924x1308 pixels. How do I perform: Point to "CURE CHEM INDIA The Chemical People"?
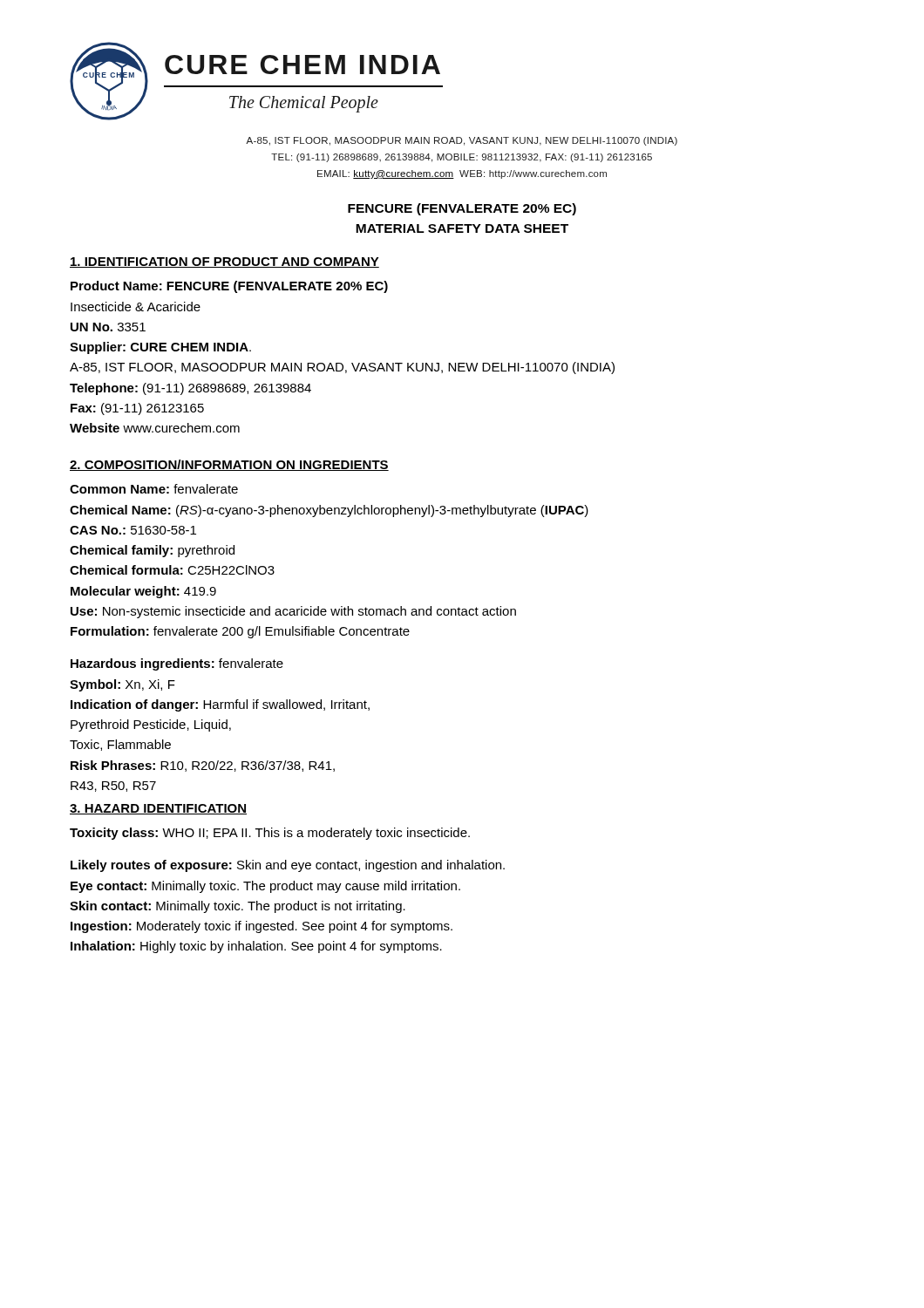(x=303, y=81)
